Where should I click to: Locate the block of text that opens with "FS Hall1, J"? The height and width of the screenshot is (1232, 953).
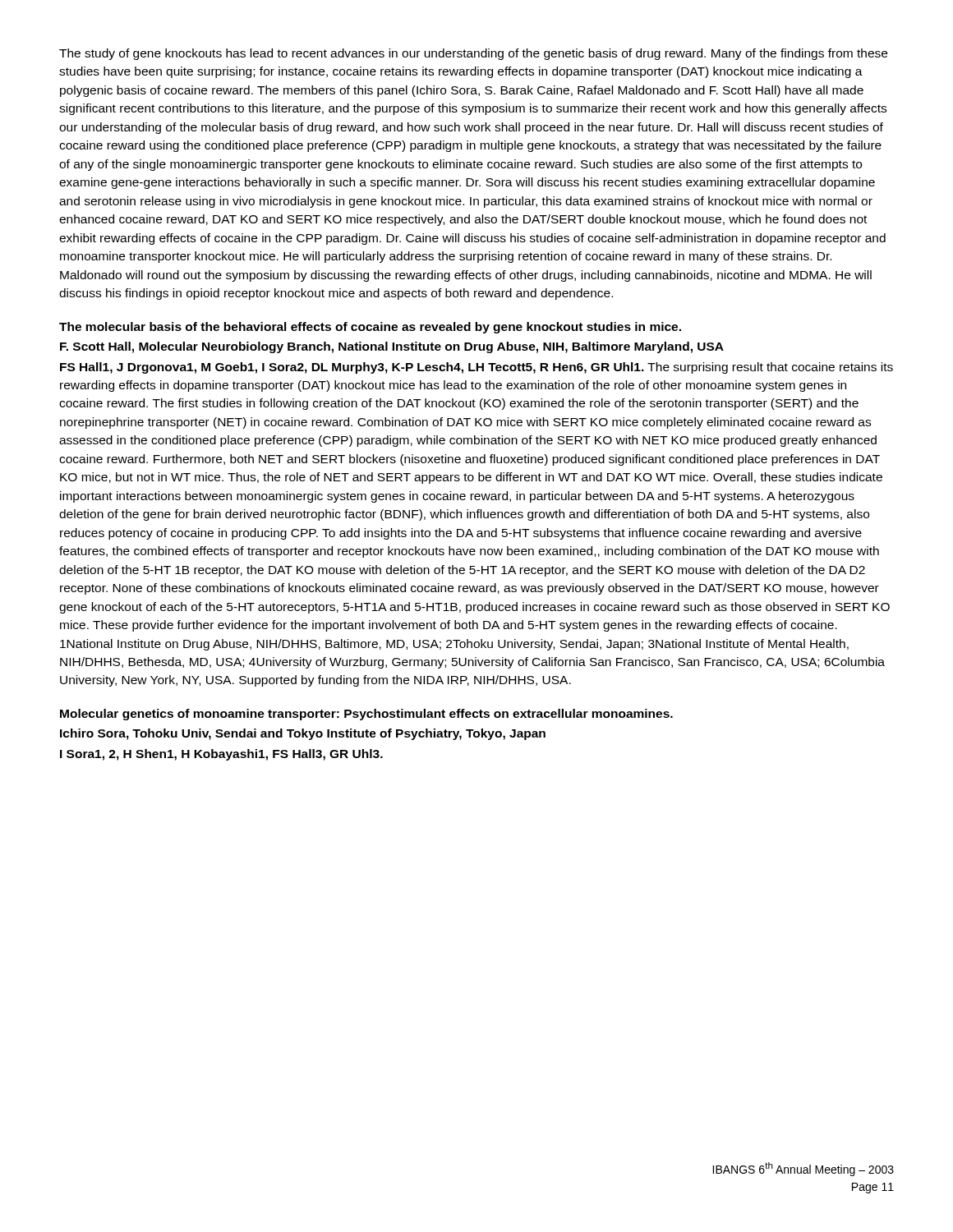coord(476,523)
